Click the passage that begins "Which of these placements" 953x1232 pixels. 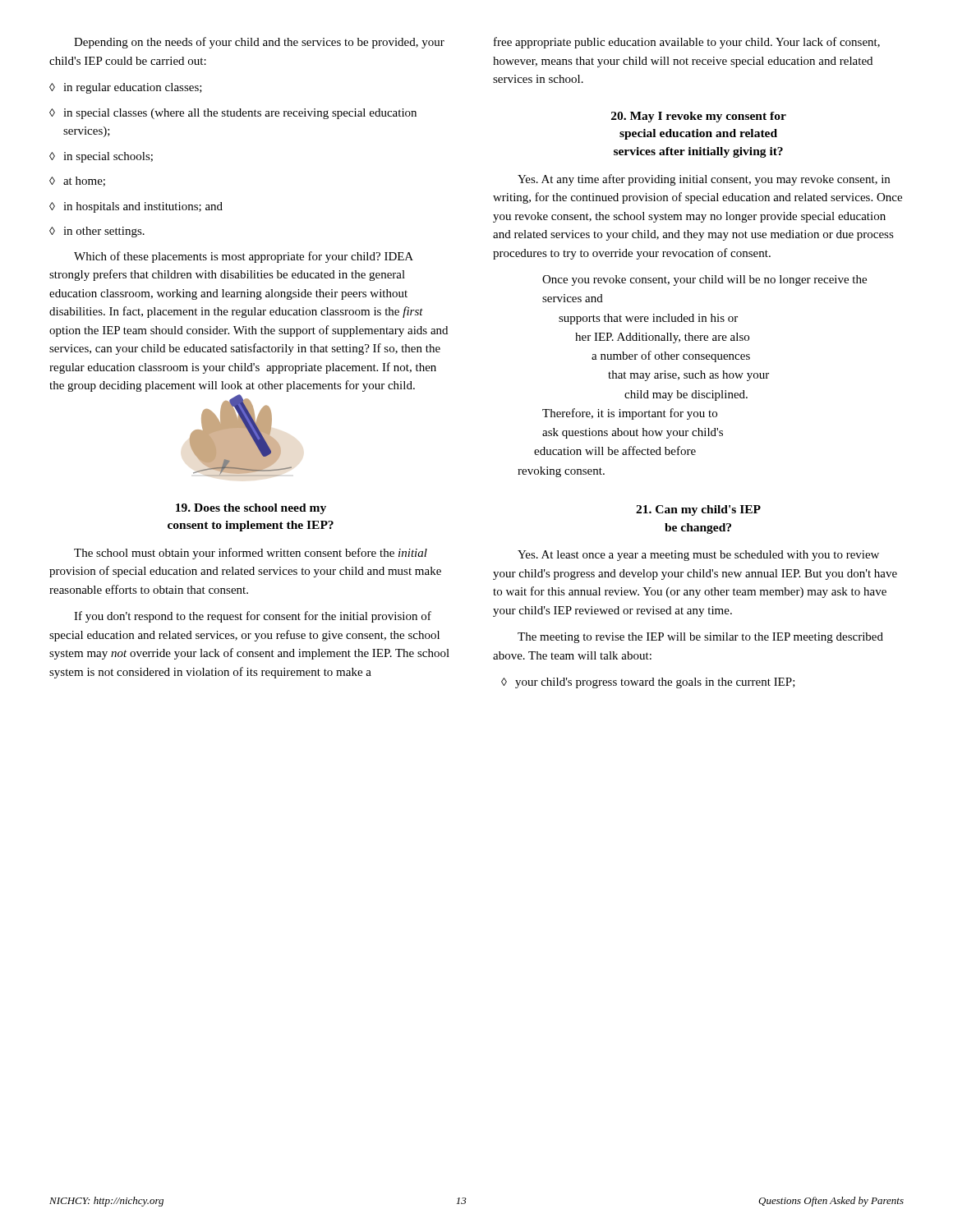click(x=251, y=321)
